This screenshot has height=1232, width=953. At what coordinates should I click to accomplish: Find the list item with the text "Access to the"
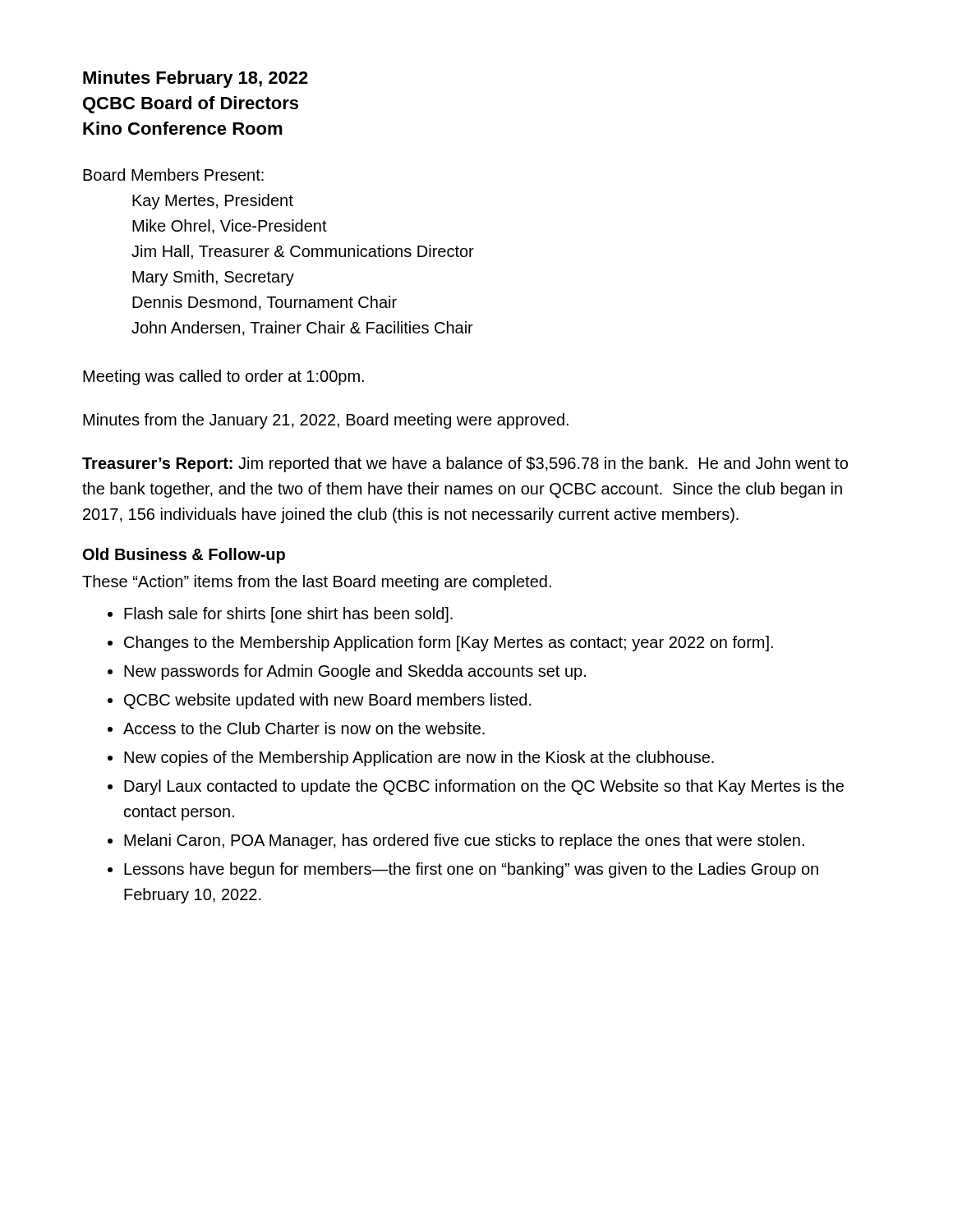coord(305,729)
